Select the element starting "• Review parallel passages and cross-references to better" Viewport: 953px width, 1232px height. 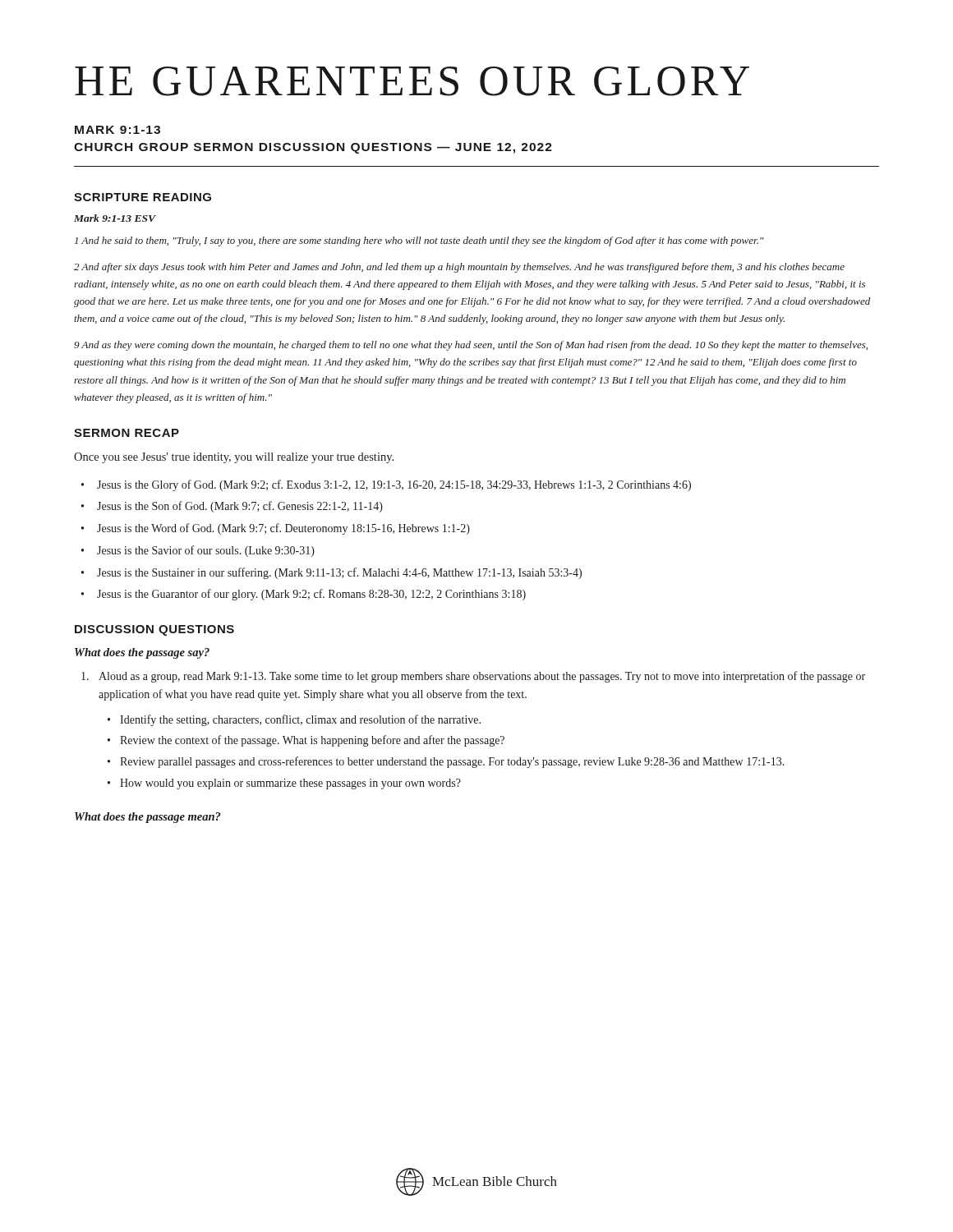coord(452,762)
